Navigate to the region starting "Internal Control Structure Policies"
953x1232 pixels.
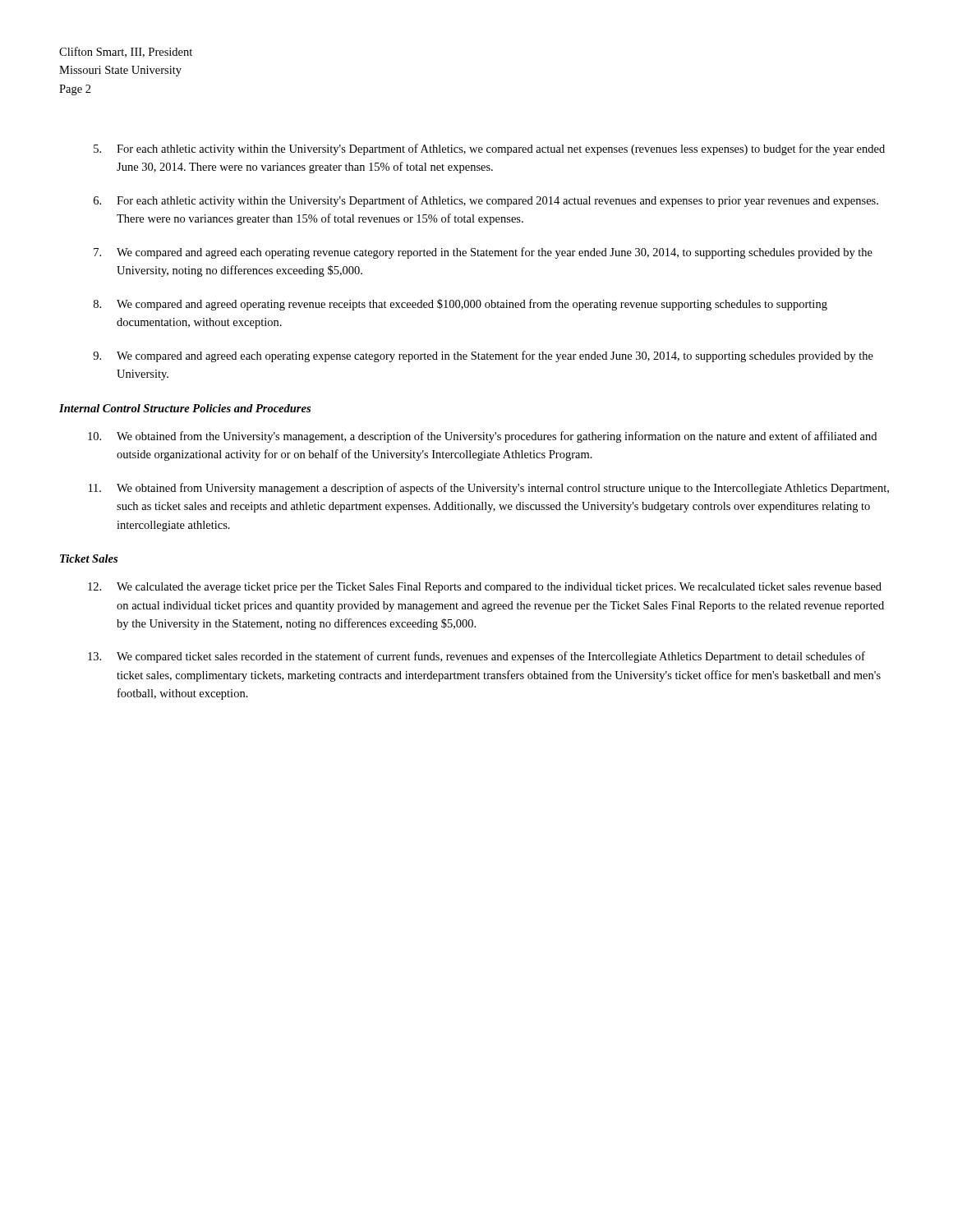(185, 408)
